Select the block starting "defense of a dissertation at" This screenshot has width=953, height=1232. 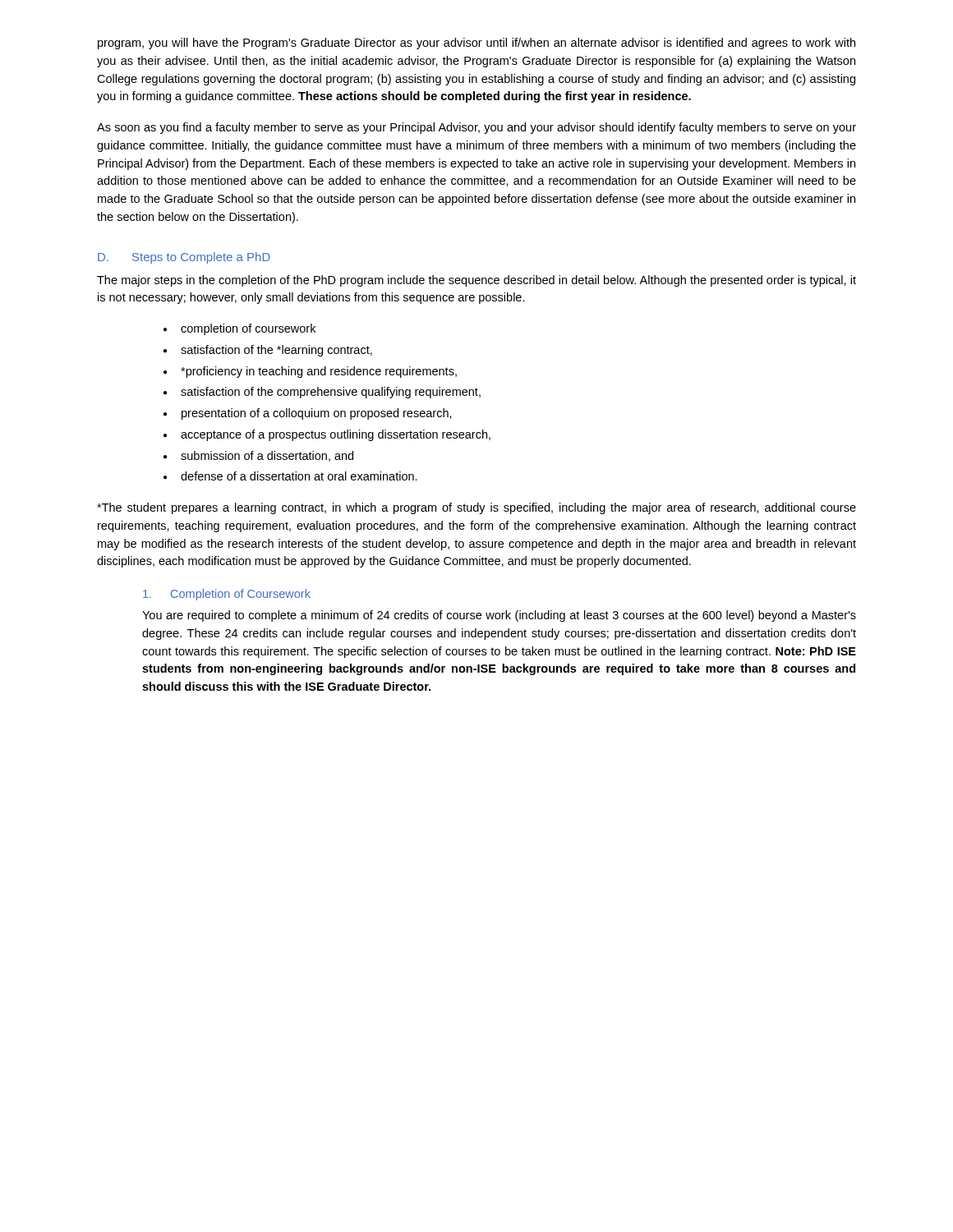(299, 477)
